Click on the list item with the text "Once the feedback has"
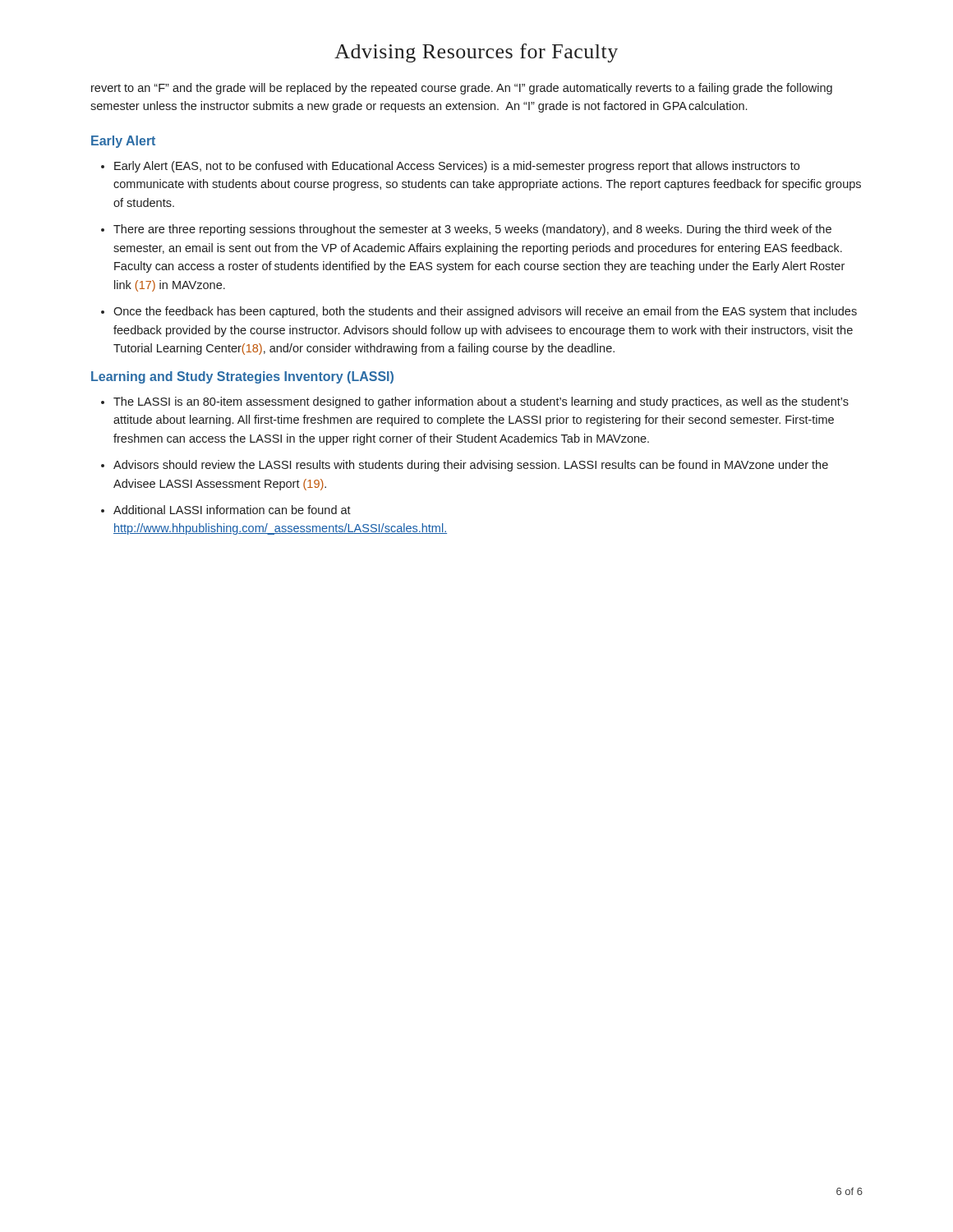The image size is (953, 1232). coord(485,330)
